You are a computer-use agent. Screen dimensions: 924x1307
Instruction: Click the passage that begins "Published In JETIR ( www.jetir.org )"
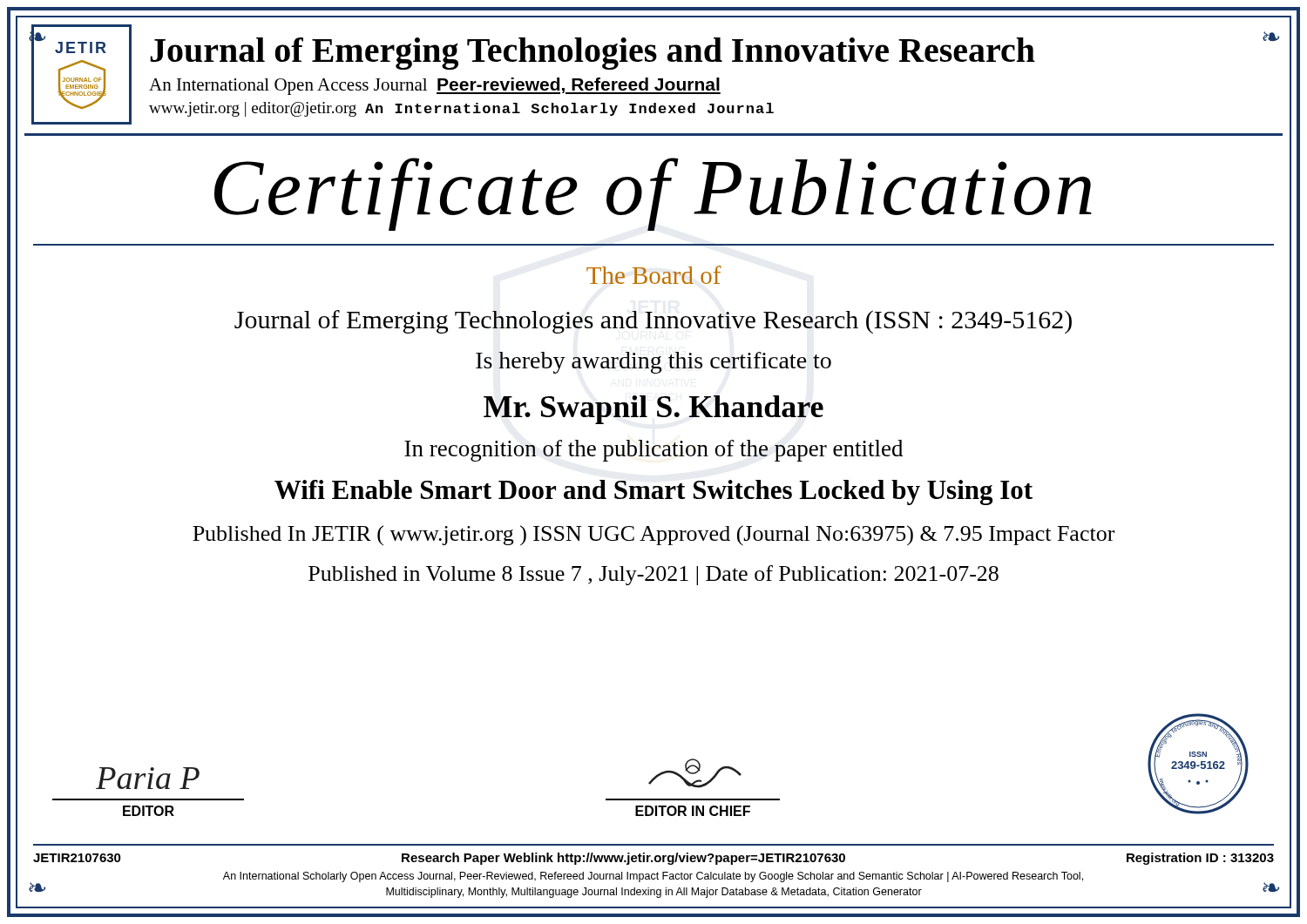pos(654,534)
